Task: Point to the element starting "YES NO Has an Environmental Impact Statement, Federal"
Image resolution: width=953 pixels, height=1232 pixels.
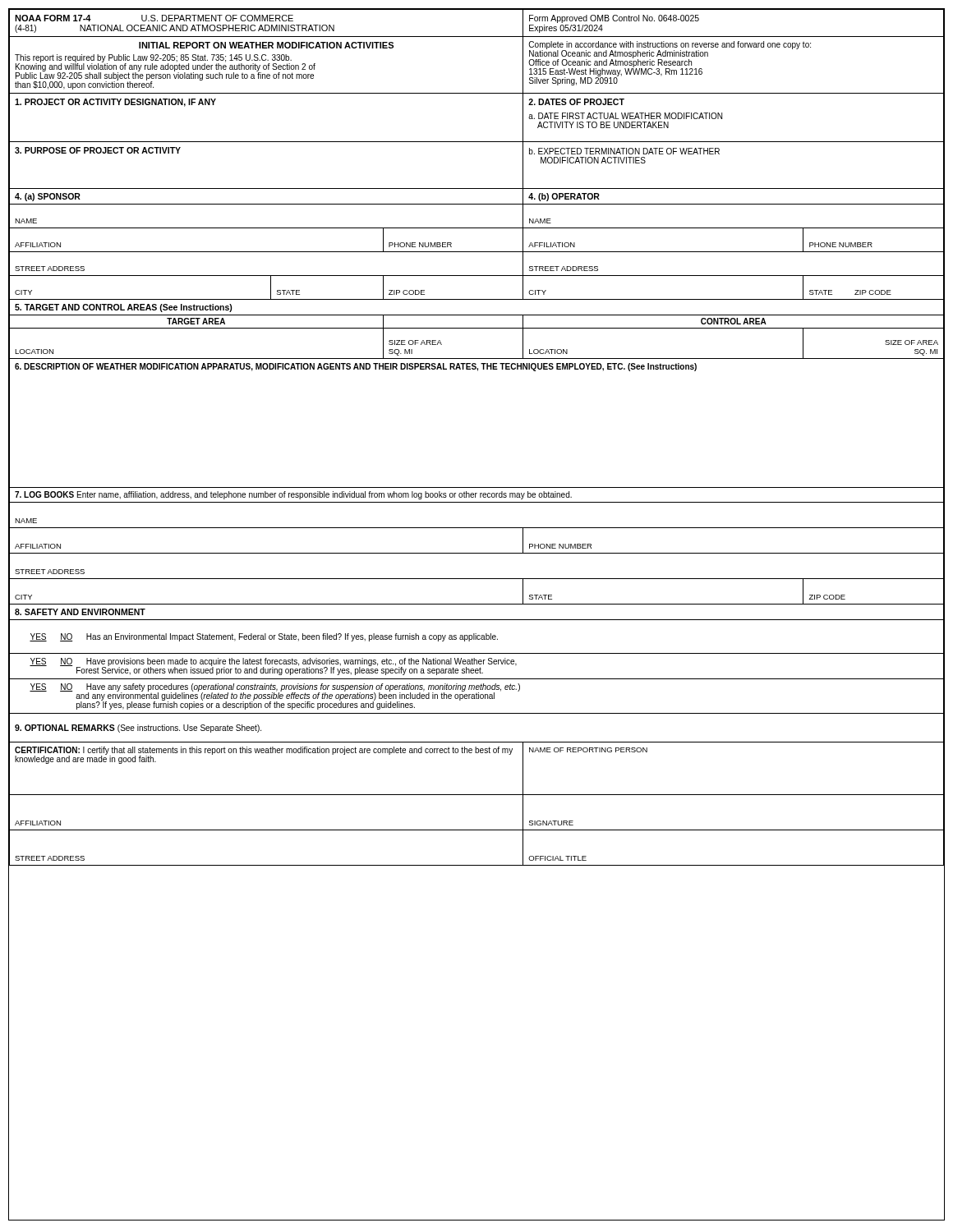Action: click(x=257, y=637)
